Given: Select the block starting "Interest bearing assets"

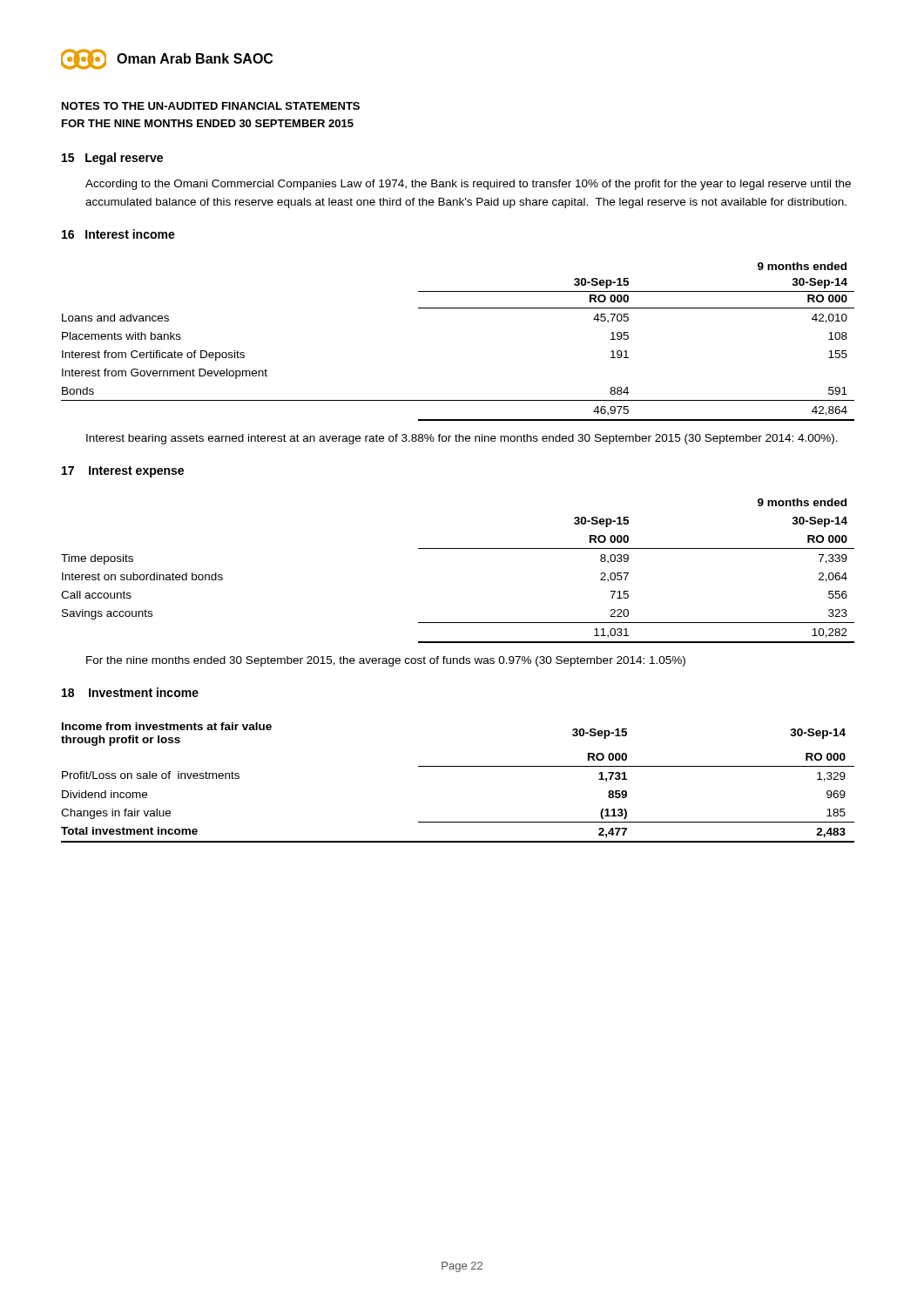Looking at the screenshot, I should pyautogui.click(x=462, y=438).
